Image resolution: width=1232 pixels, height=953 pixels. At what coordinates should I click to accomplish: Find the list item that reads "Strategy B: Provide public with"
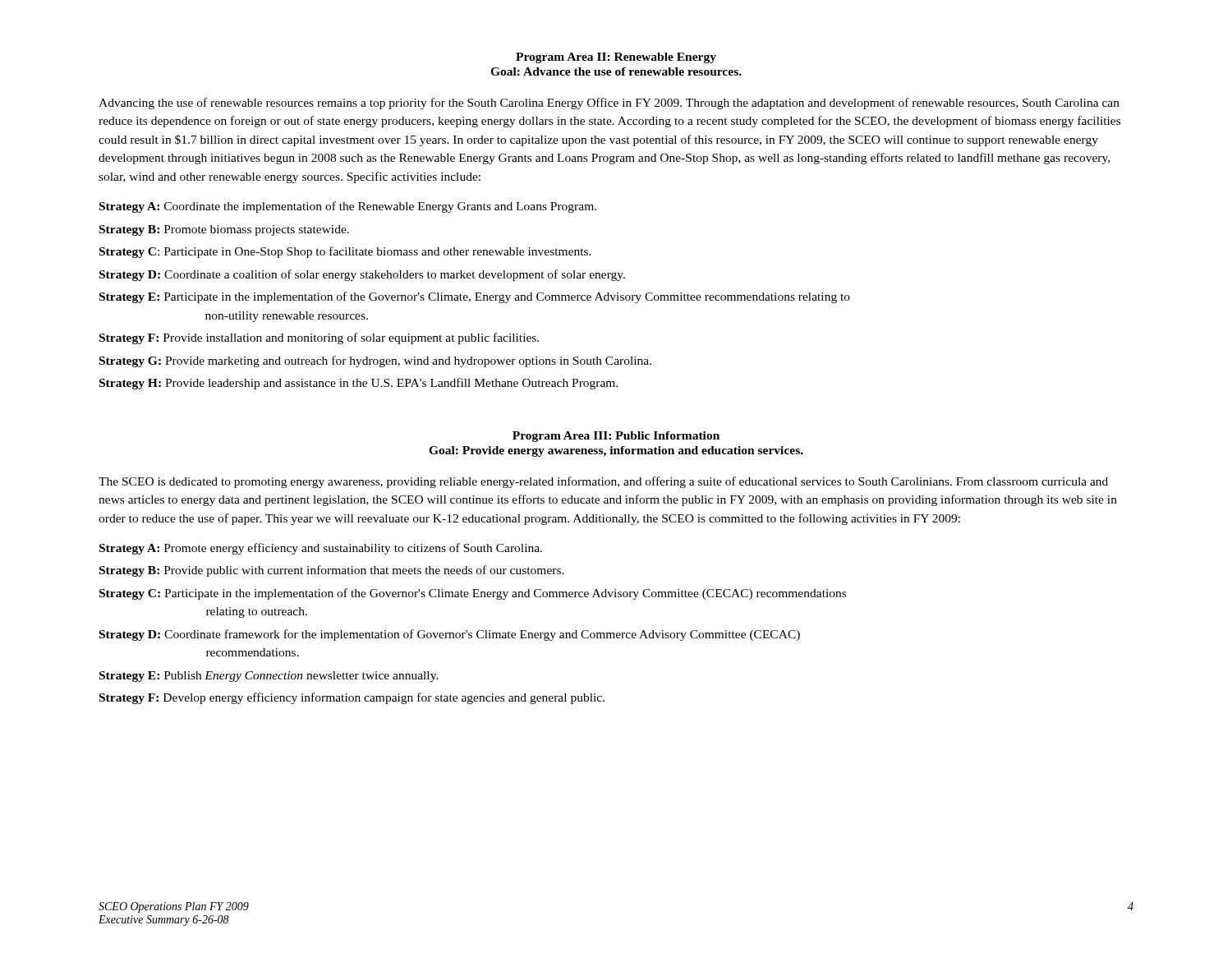click(332, 571)
